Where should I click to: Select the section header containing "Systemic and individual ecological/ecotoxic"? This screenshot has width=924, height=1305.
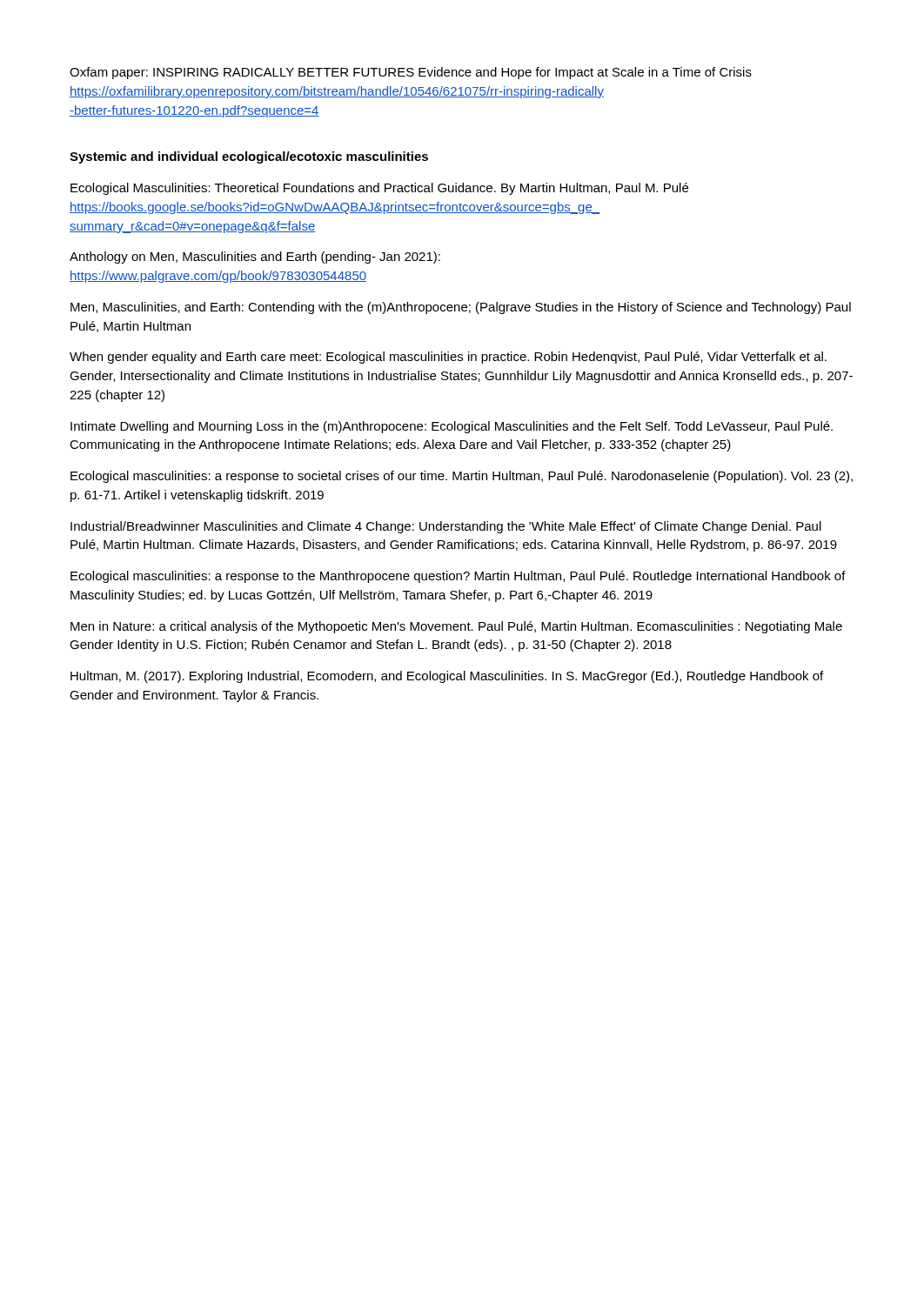pos(249,156)
